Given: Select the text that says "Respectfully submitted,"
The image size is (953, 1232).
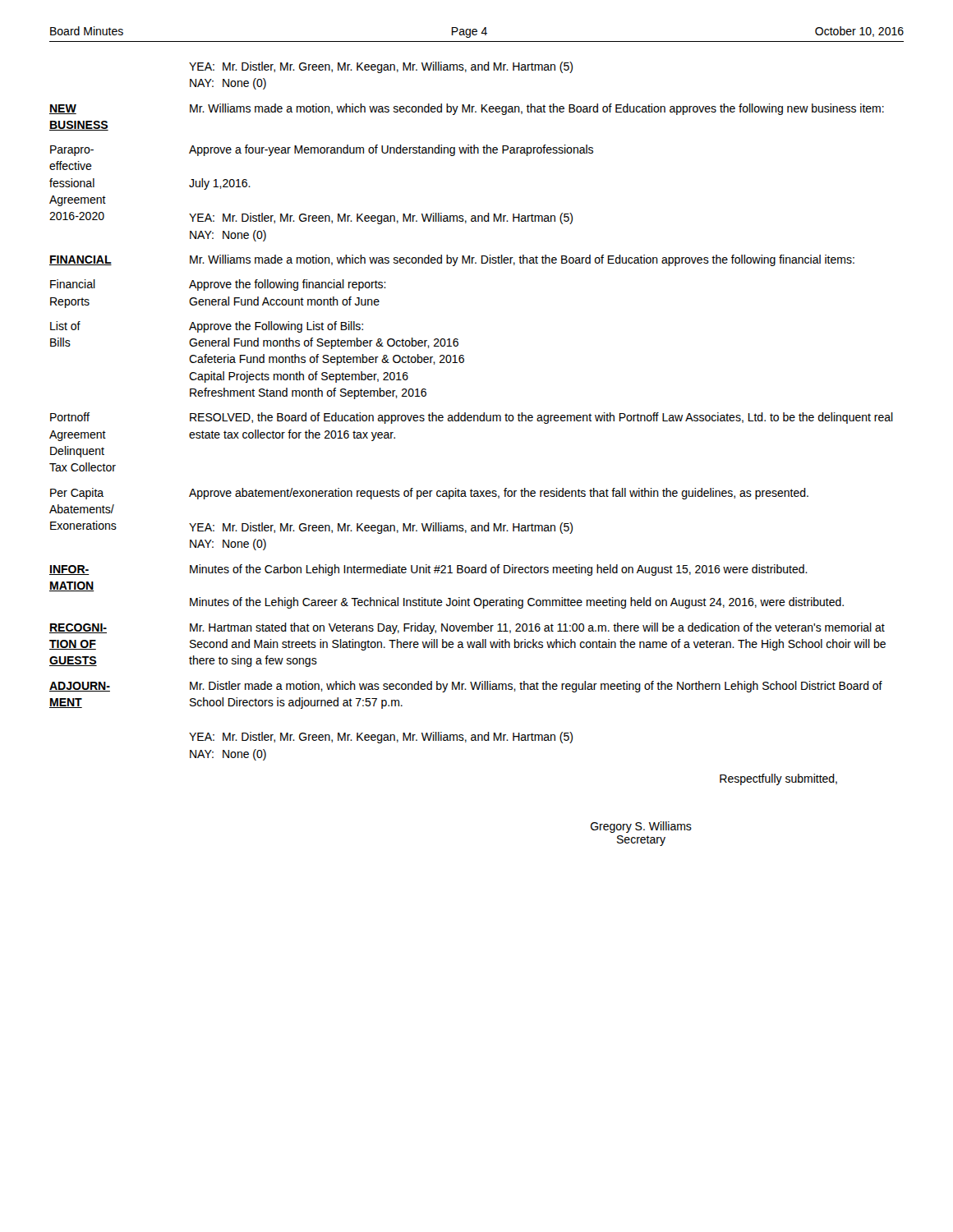Looking at the screenshot, I should 779,779.
